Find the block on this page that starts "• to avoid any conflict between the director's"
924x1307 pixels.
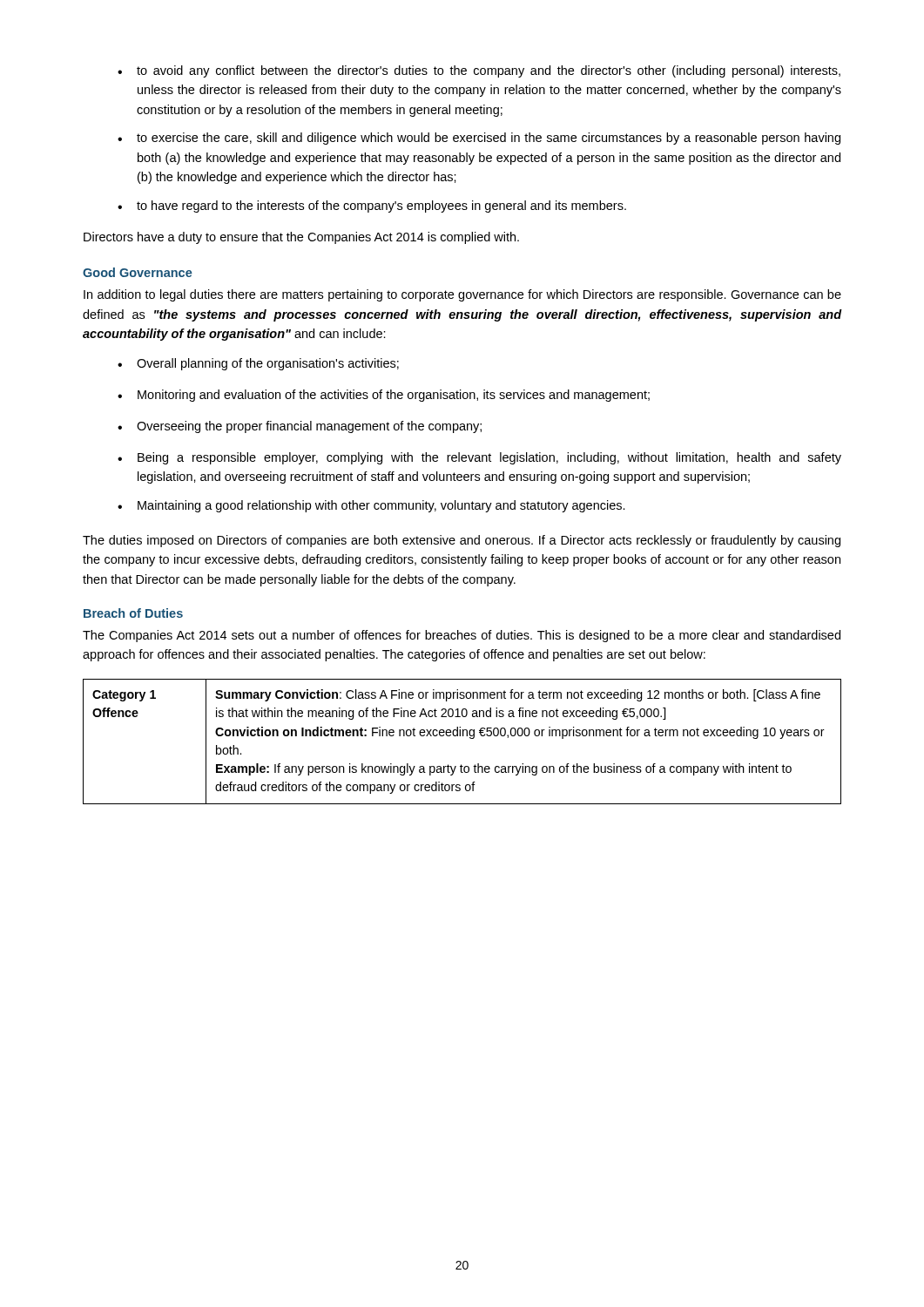pyautogui.click(x=479, y=90)
